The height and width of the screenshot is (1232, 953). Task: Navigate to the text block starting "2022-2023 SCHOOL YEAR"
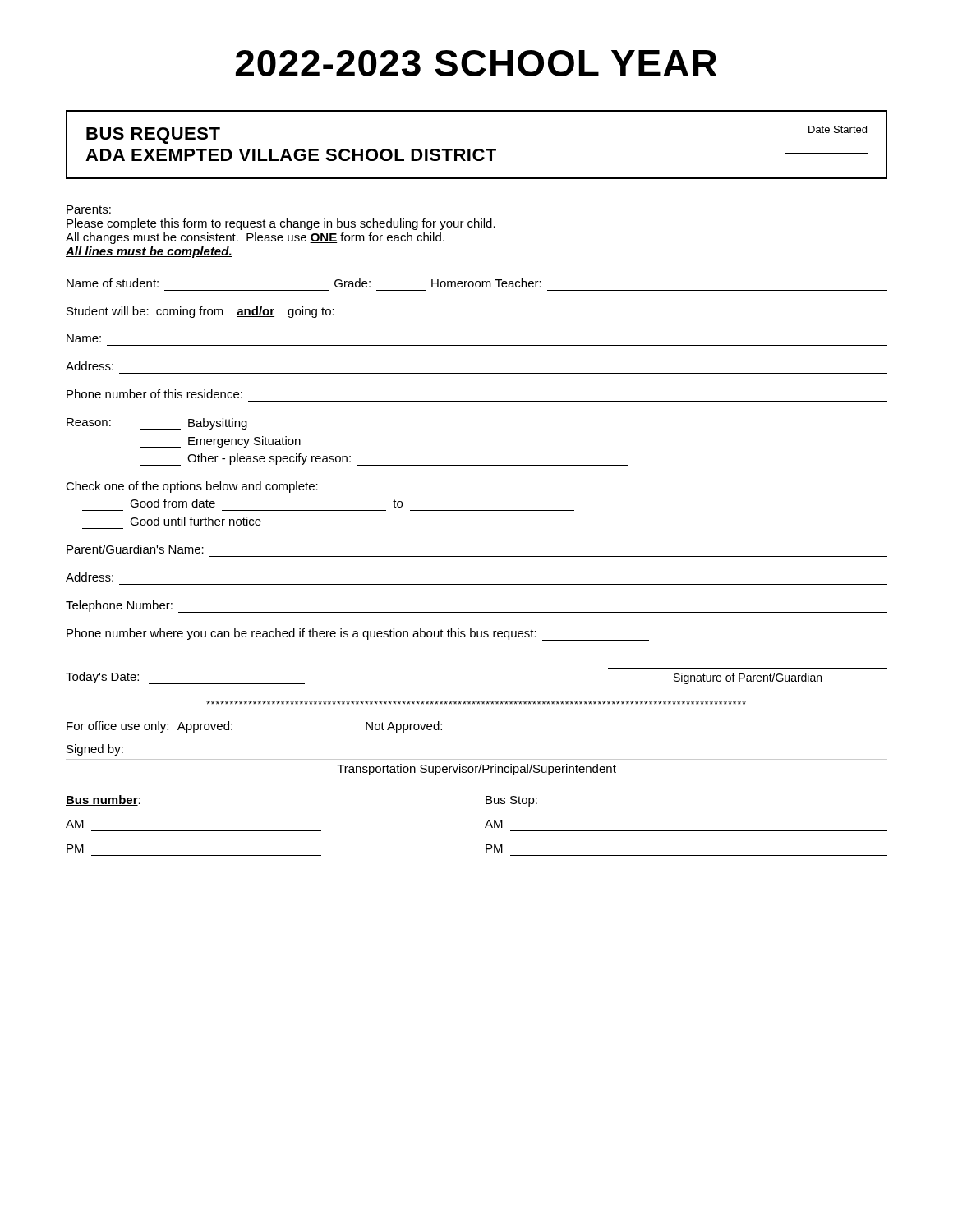pos(476,63)
